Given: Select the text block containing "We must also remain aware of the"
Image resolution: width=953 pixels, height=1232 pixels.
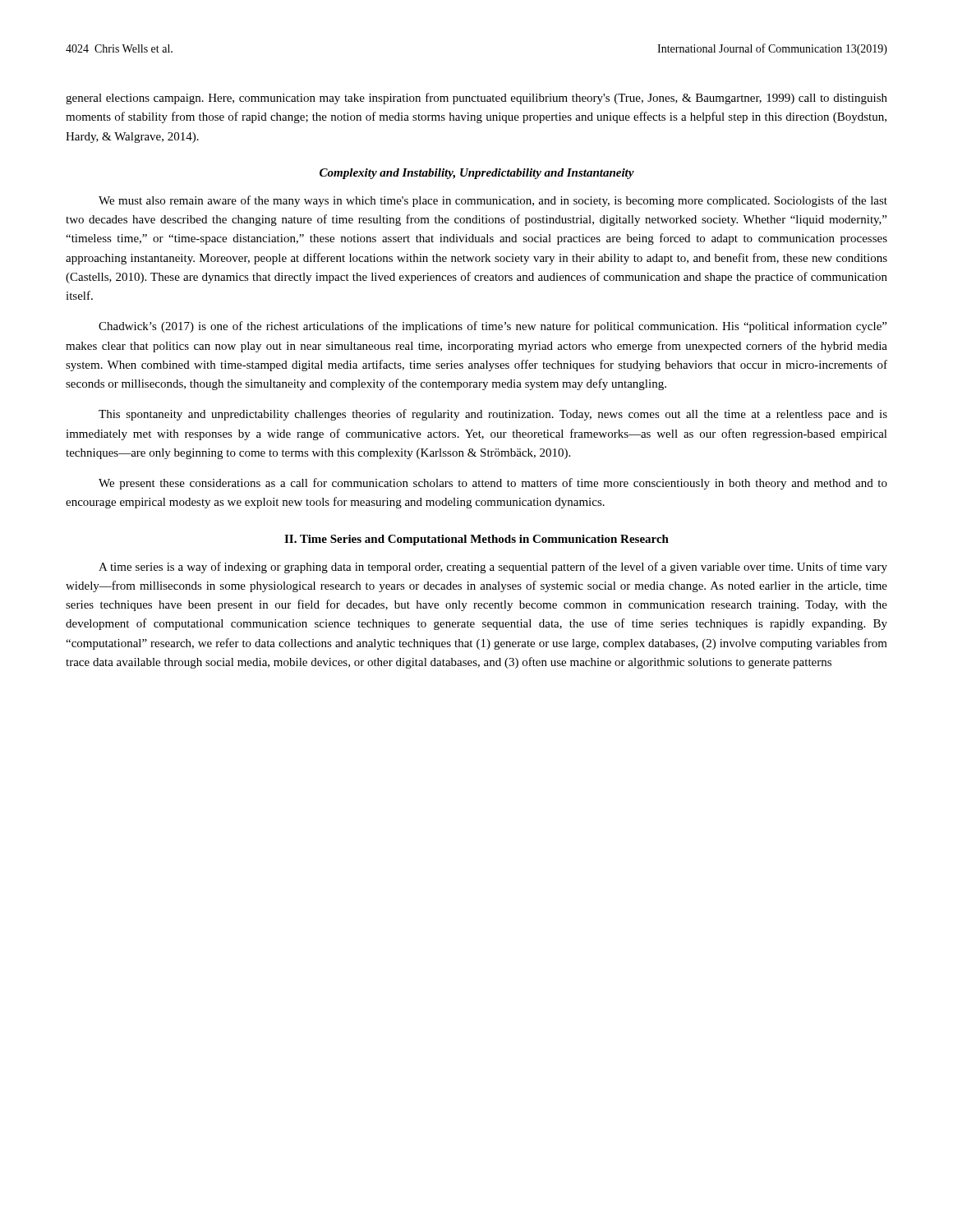Looking at the screenshot, I should pos(476,248).
